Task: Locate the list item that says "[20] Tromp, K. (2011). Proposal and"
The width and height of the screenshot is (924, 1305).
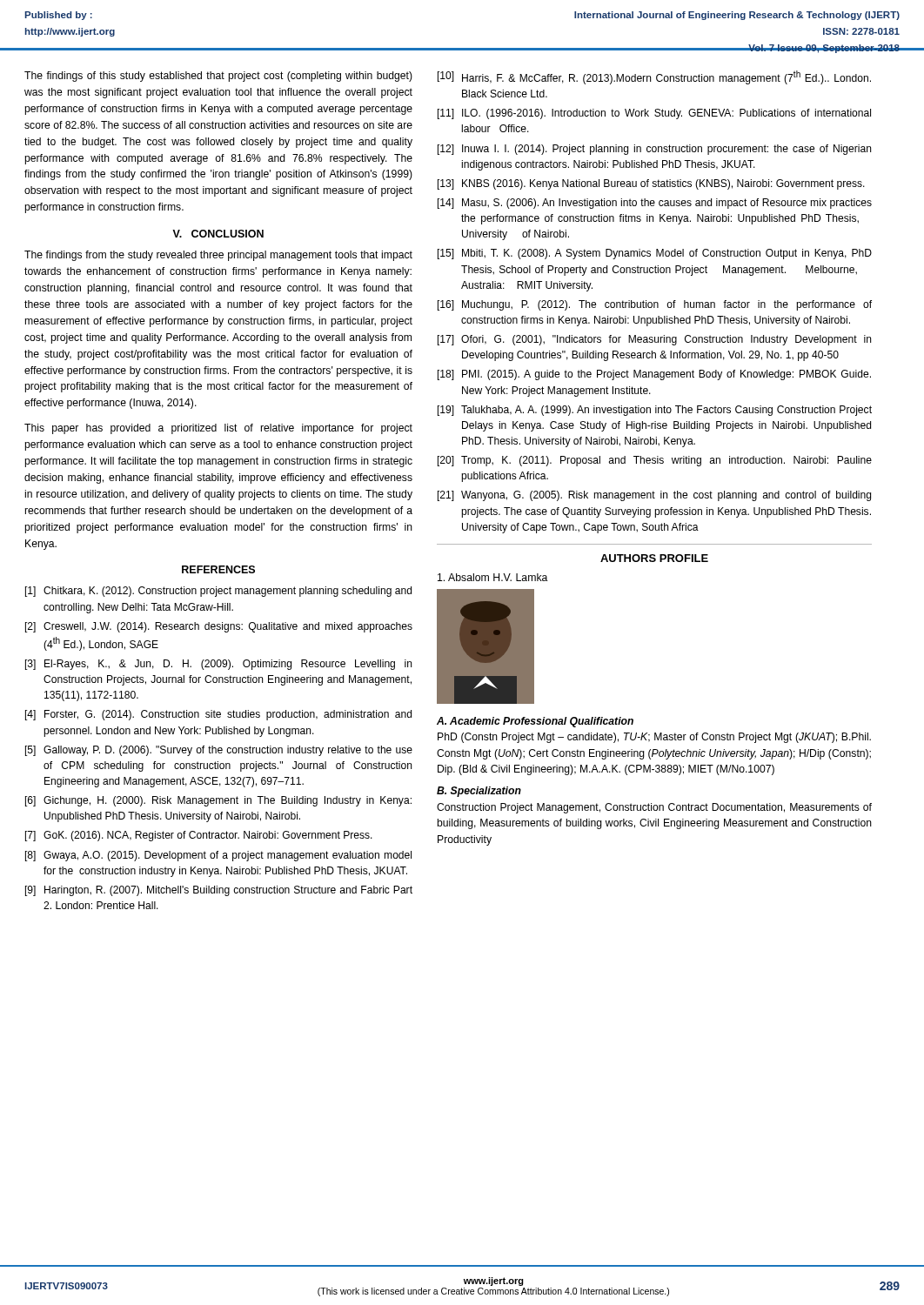Action: pyautogui.click(x=654, y=468)
